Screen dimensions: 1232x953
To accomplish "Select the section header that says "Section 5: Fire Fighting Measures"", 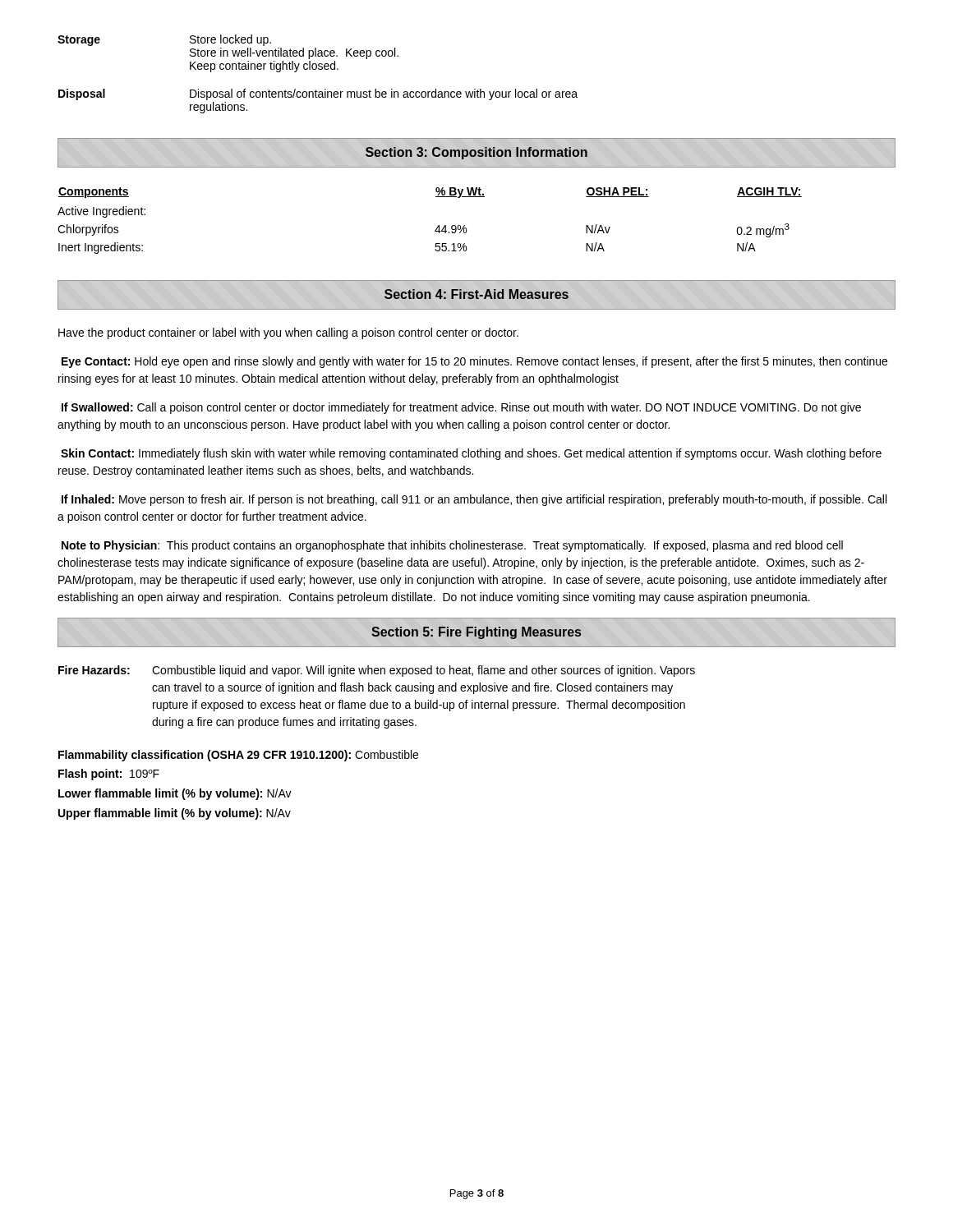I will (x=476, y=632).
